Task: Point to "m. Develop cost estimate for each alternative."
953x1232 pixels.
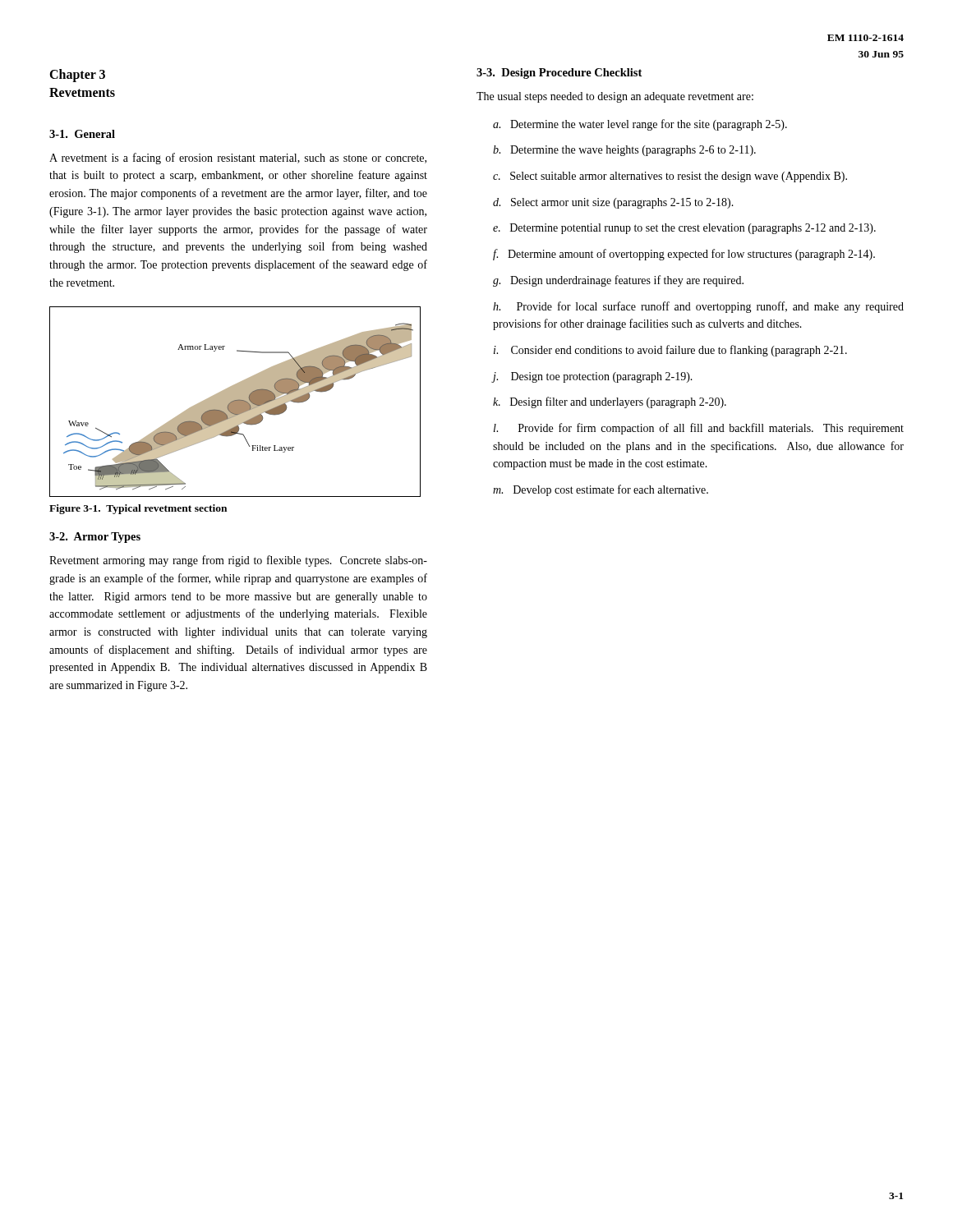Action: click(x=601, y=490)
